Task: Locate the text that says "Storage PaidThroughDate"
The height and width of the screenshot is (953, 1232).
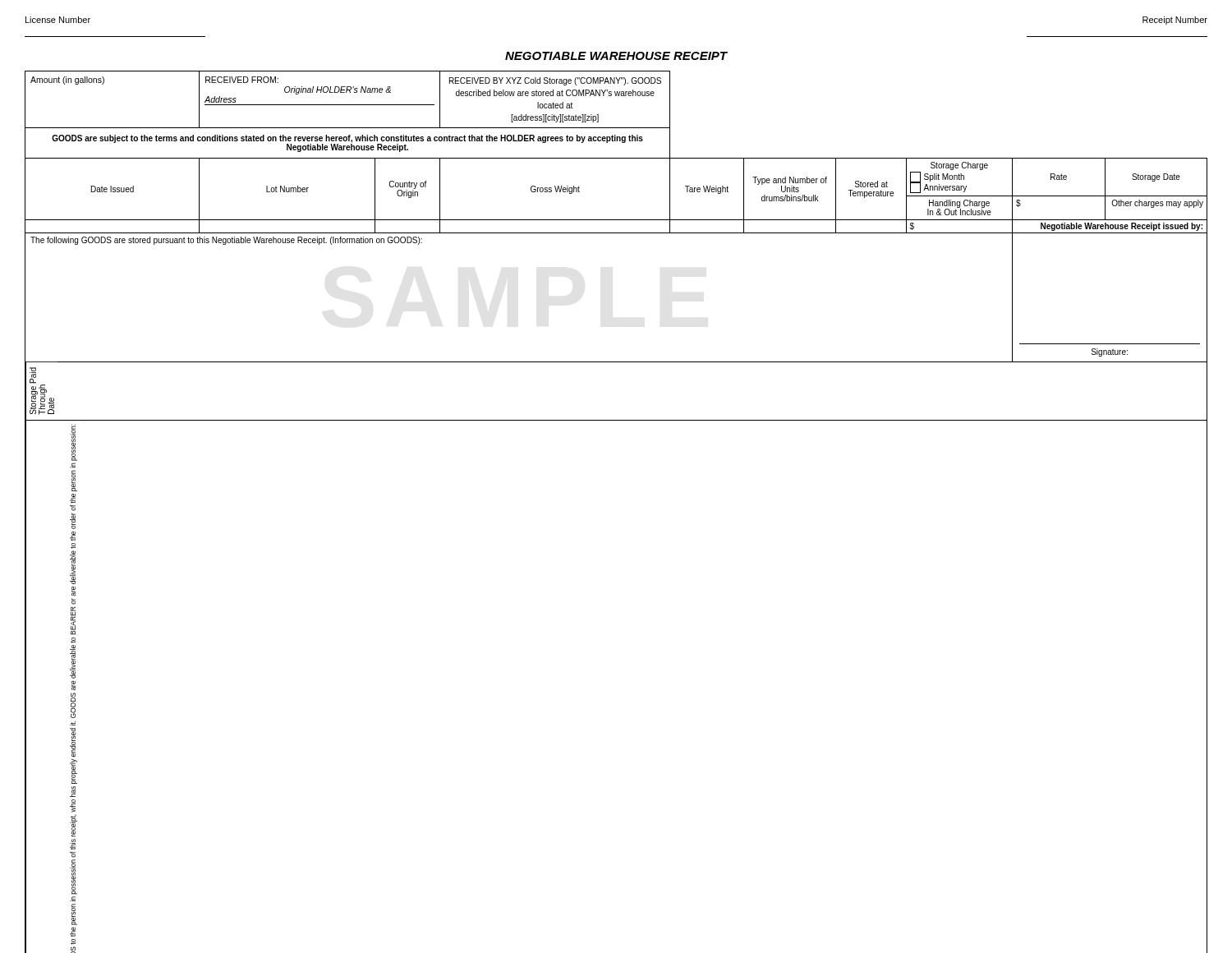Action: pyautogui.click(x=616, y=391)
